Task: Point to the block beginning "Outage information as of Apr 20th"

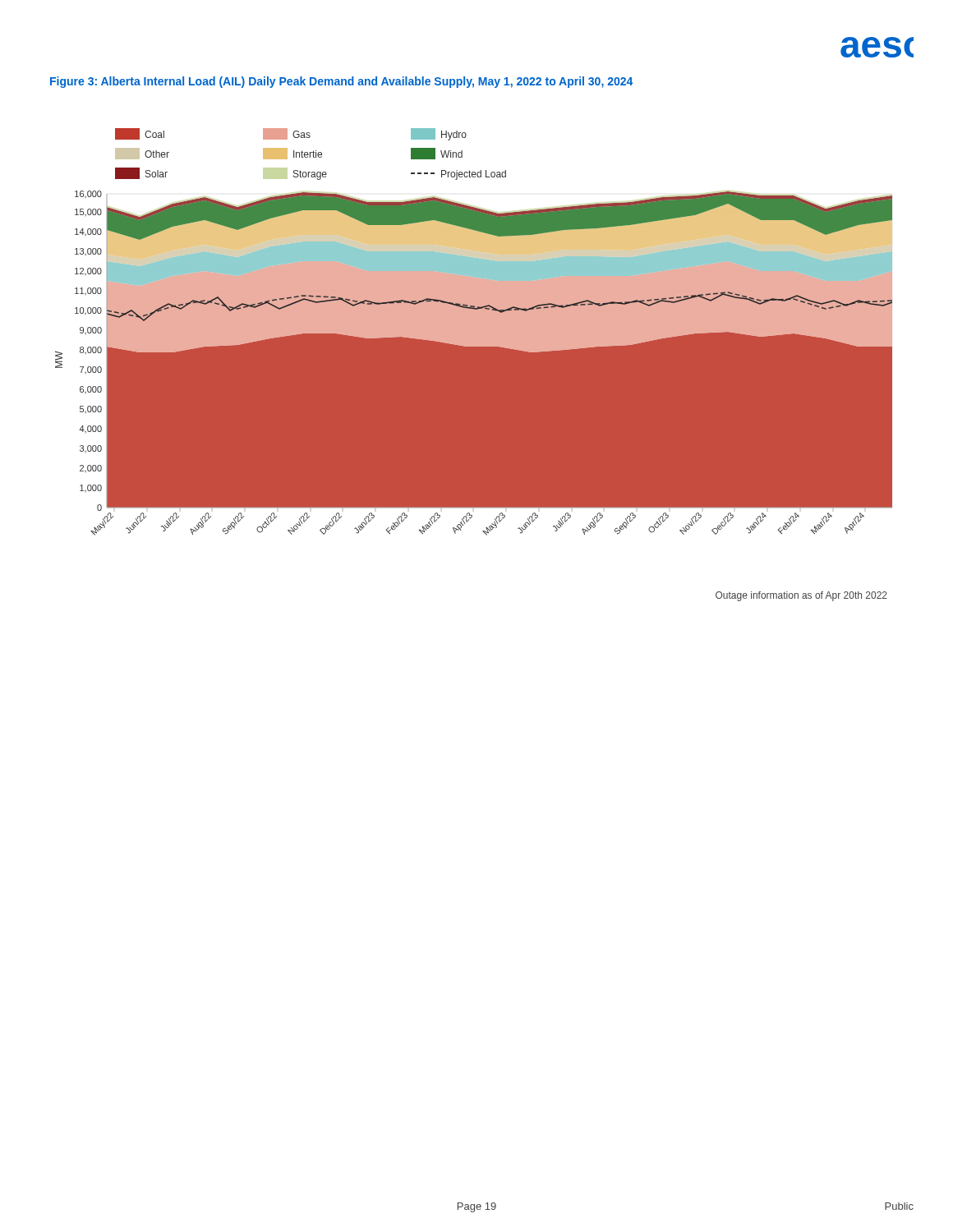Action: click(801, 595)
